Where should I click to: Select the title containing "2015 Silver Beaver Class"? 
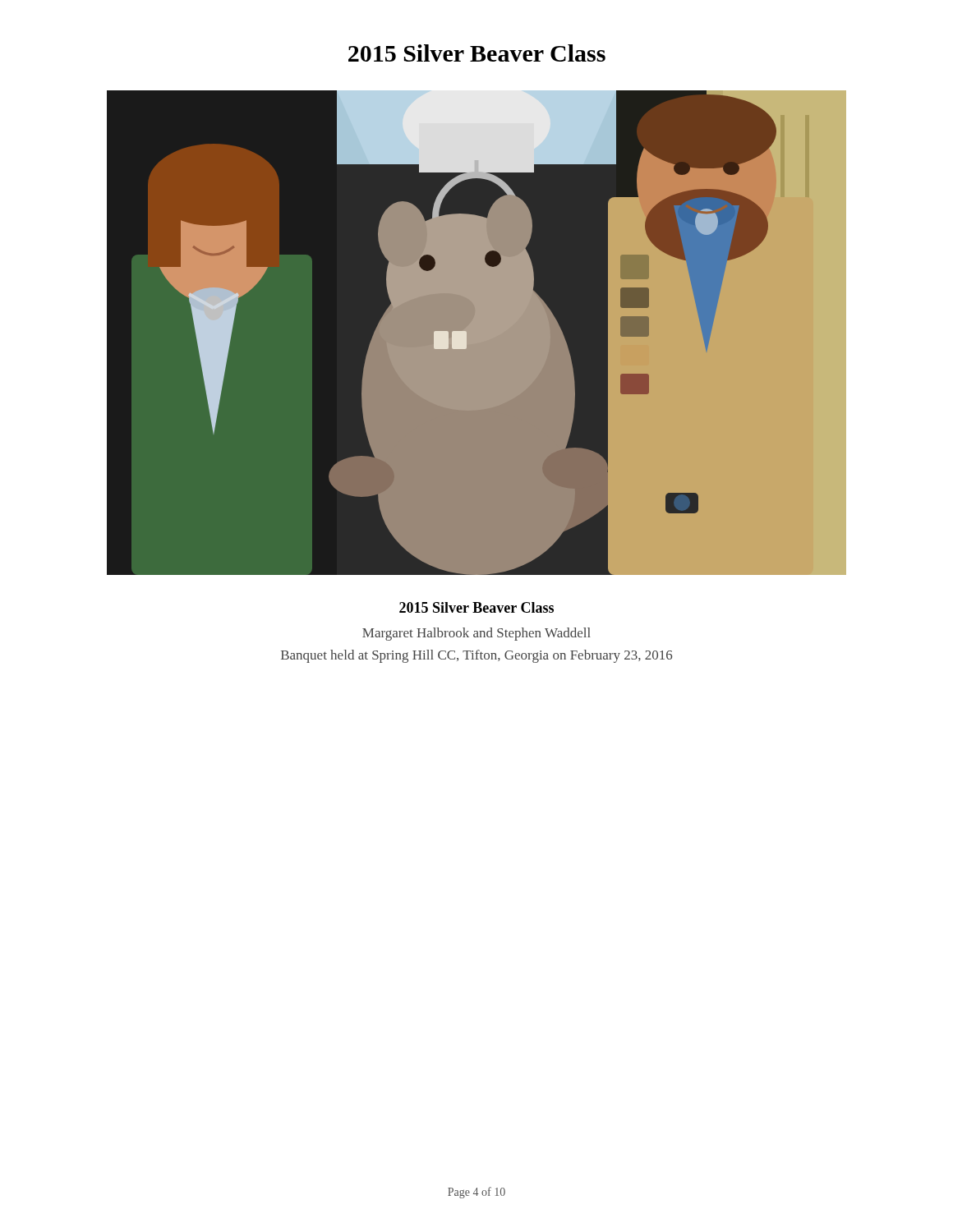476,53
